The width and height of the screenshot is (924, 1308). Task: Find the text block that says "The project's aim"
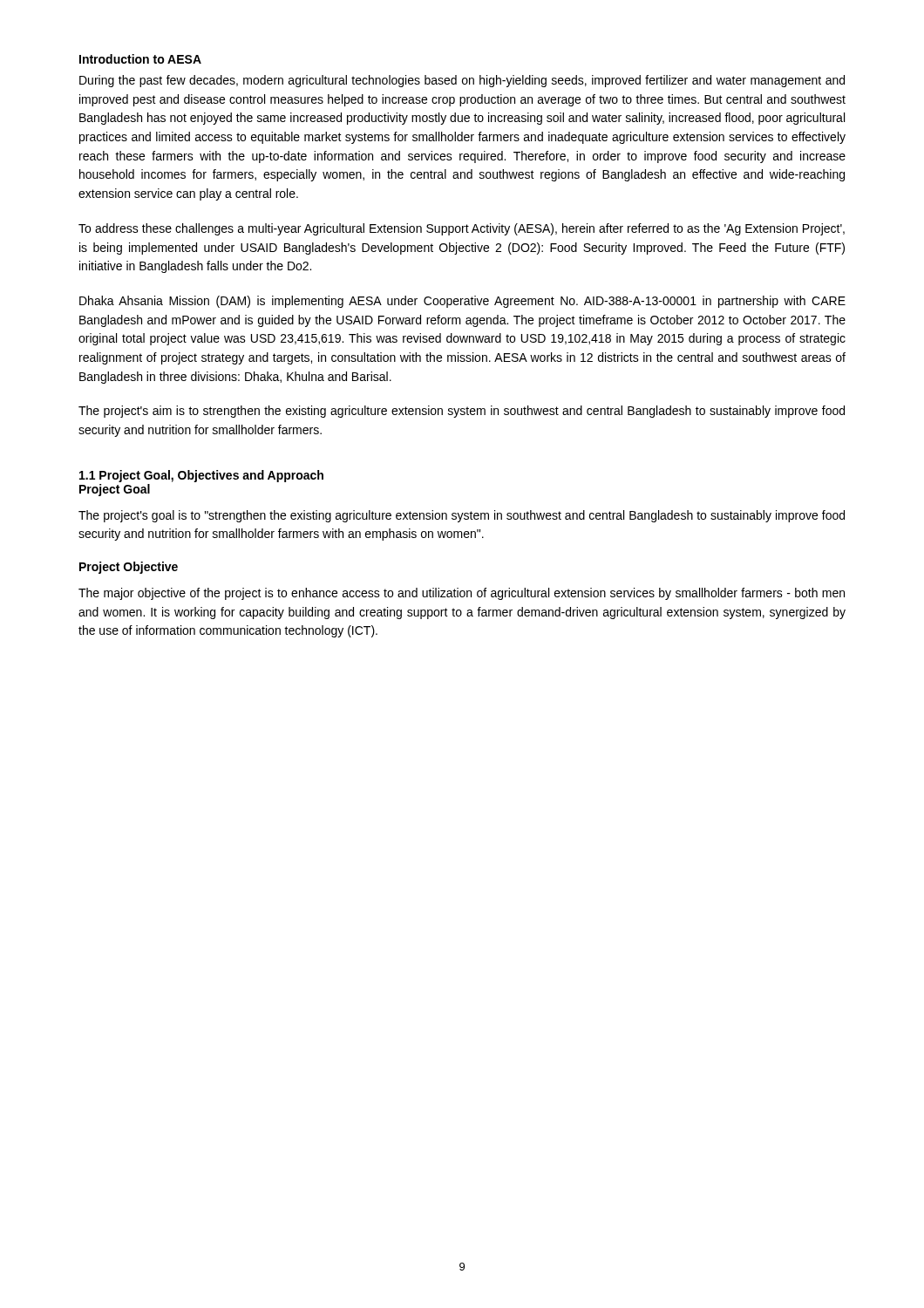[x=462, y=420]
